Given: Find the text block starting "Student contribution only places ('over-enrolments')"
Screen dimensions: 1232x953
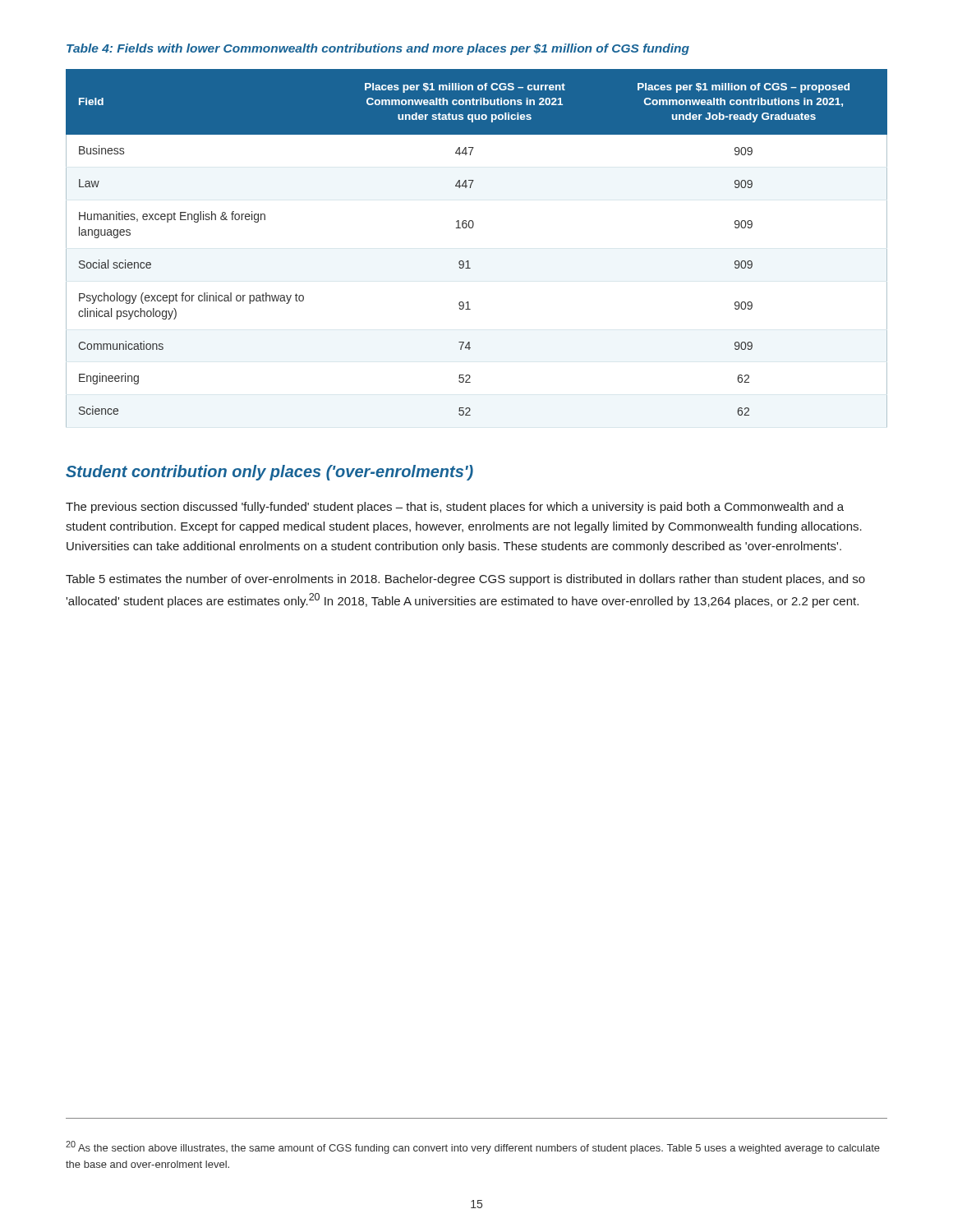Looking at the screenshot, I should 270,472.
